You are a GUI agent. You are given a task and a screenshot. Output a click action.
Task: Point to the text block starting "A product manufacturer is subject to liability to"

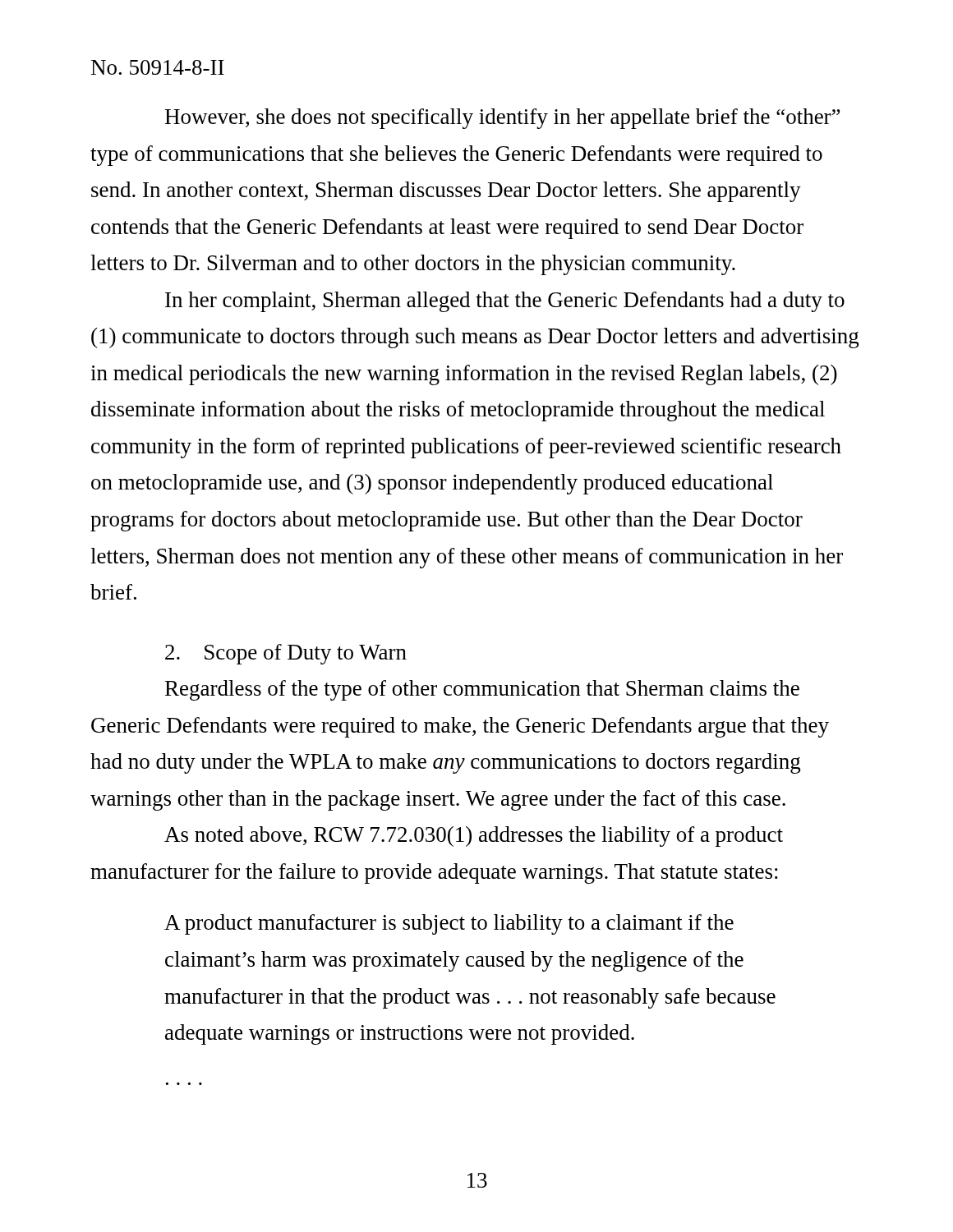point(470,978)
